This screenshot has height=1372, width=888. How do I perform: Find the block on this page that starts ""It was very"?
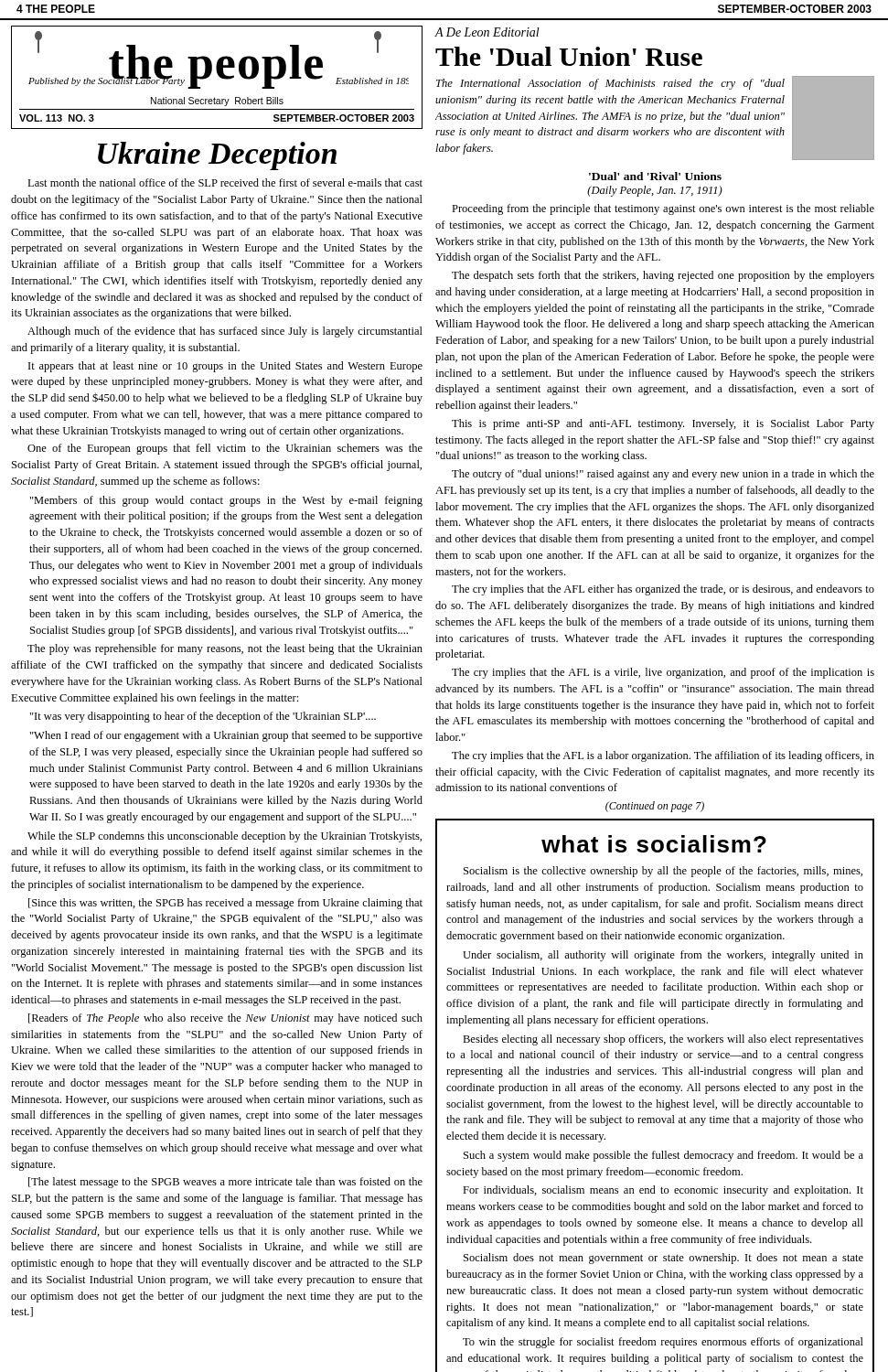(x=203, y=717)
